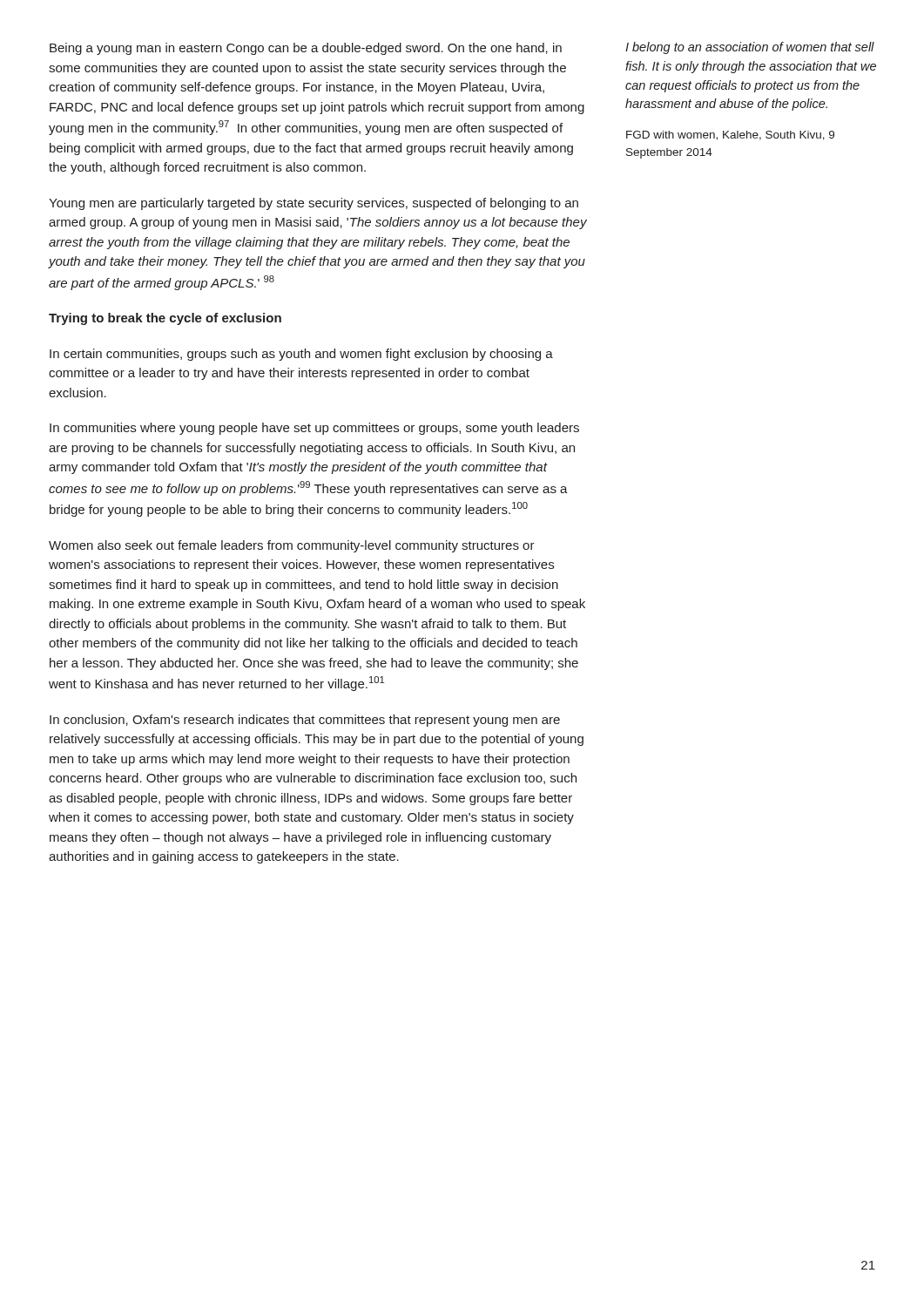Find the passage starting "In communities where young people have"
Viewport: 924px width, 1307px height.
click(x=319, y=469)
